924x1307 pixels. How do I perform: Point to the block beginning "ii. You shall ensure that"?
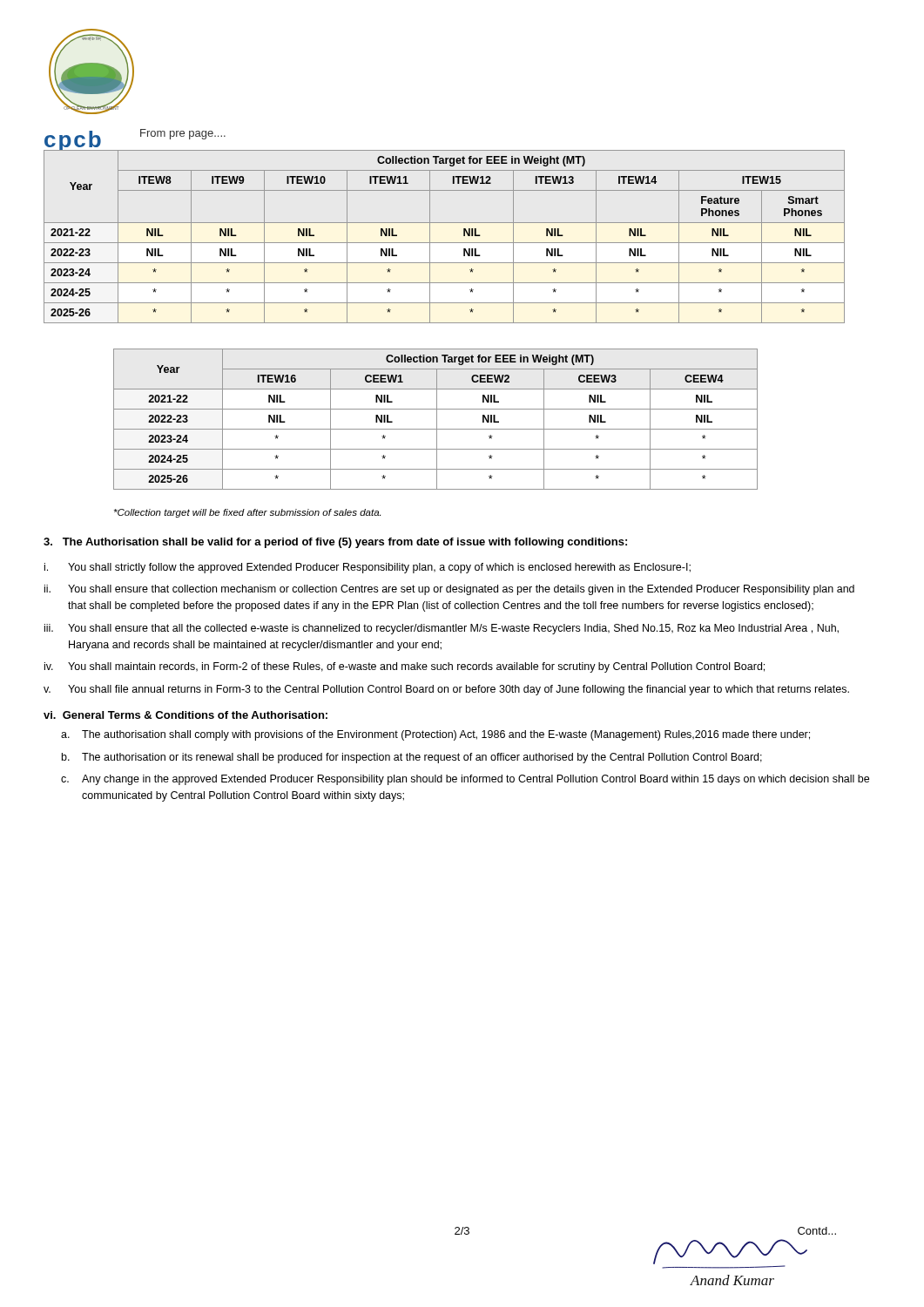point(457,598)
